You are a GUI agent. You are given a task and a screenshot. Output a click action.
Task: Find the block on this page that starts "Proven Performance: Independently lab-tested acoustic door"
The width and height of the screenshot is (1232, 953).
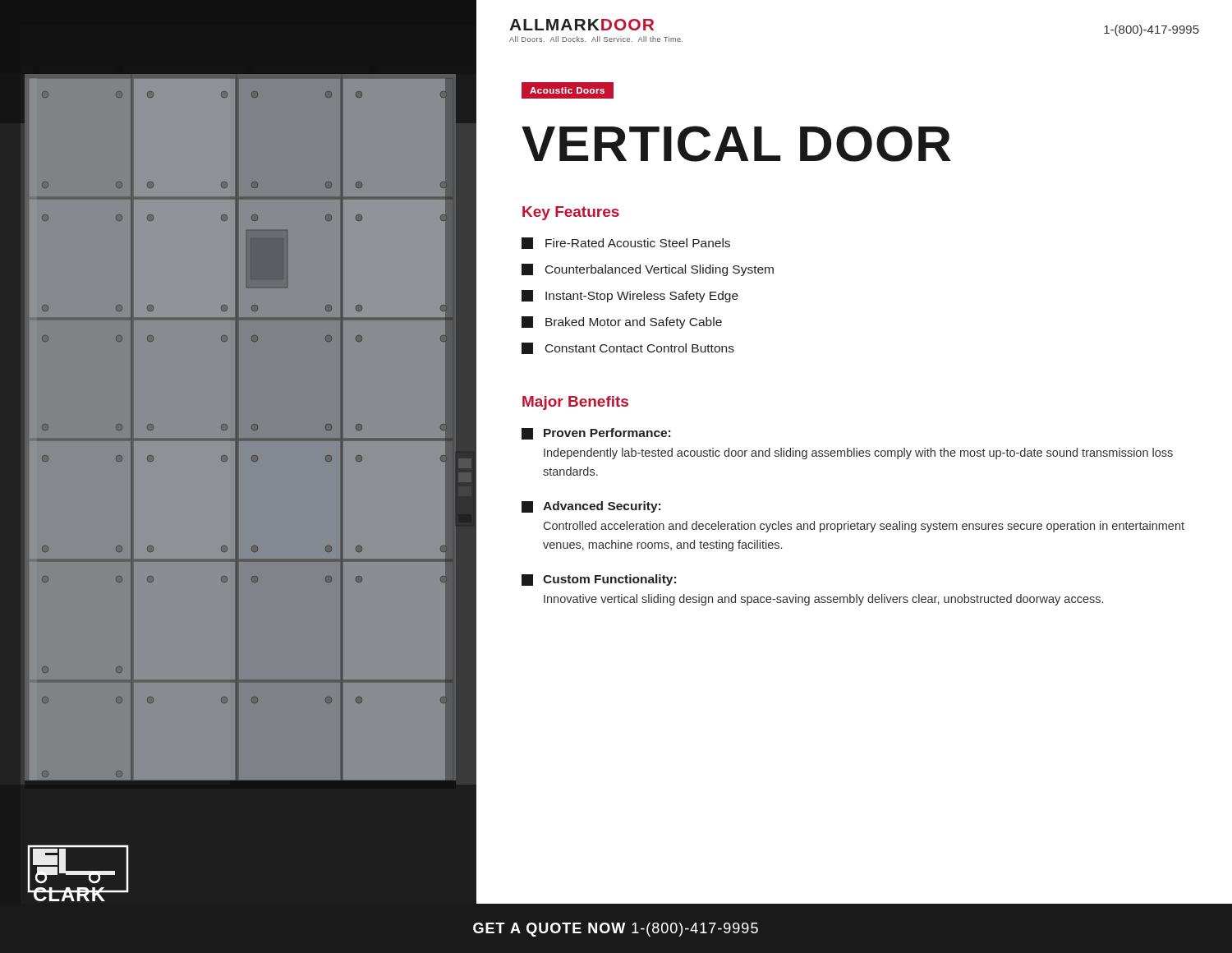[x=854, y=453]
